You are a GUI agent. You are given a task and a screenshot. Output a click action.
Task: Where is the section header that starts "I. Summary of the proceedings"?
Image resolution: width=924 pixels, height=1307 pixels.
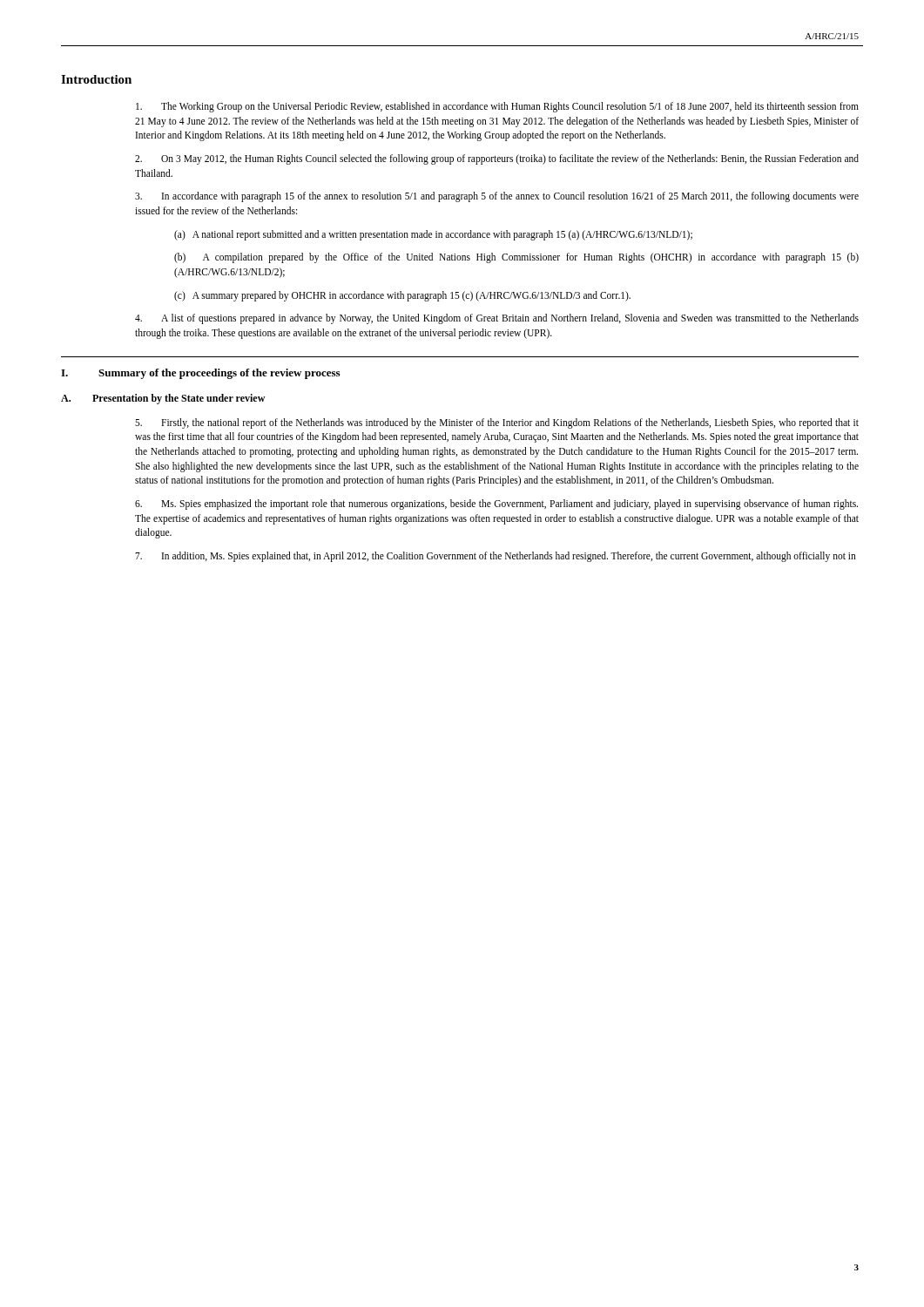[201, 373]
